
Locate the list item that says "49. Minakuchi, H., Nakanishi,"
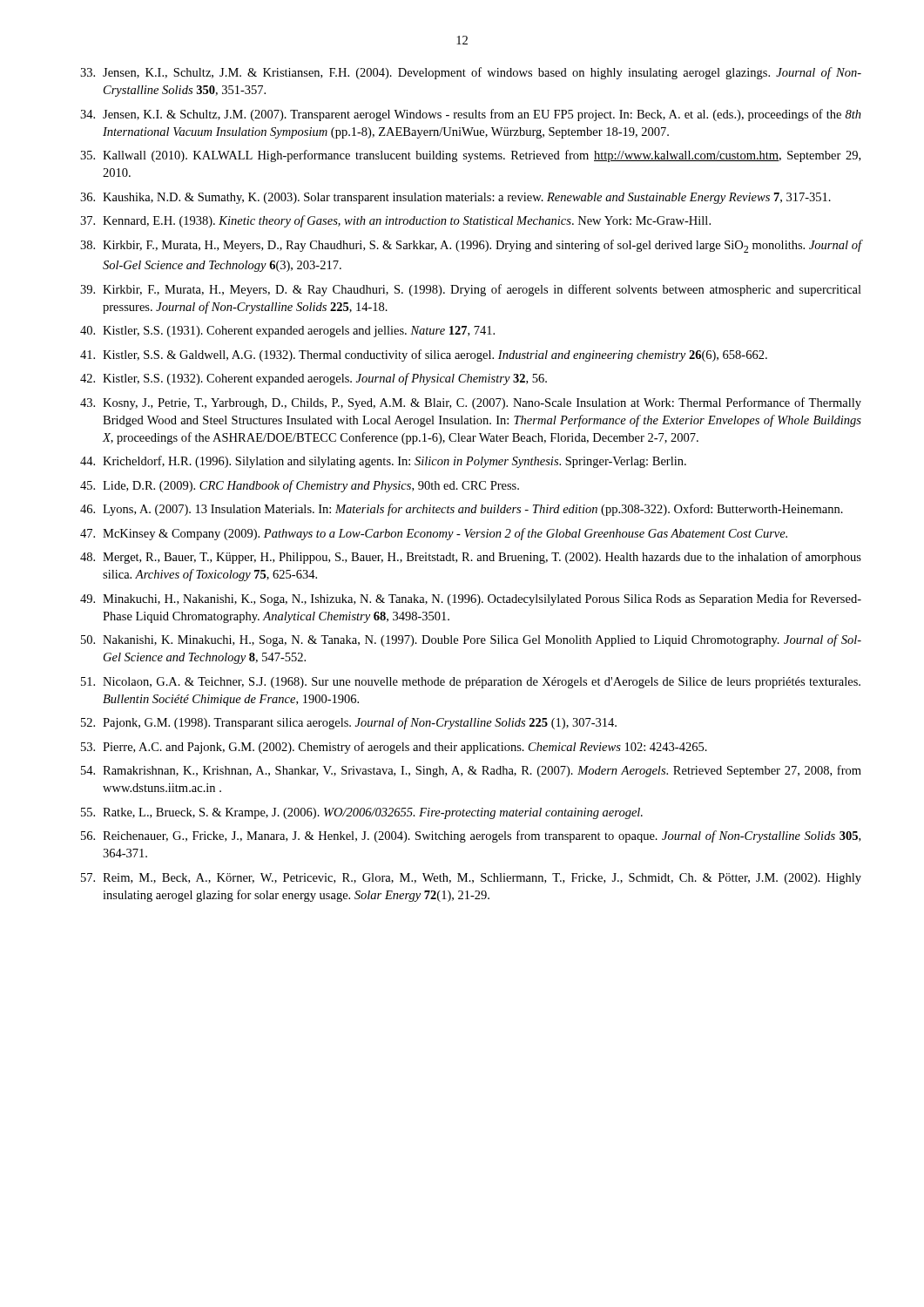point(462,607)
